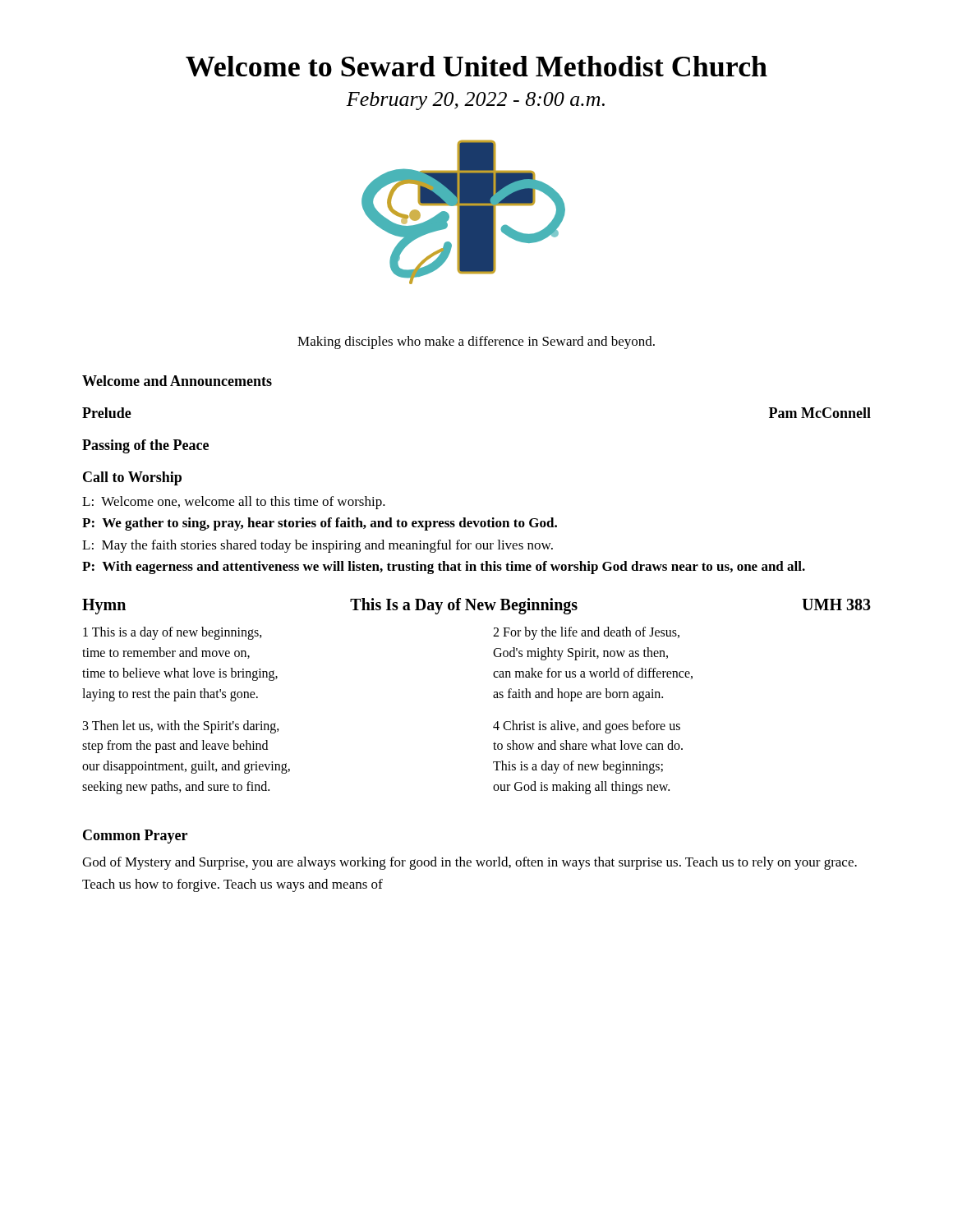
Task: Locate the section header that reads "Call to Worship"
Action: pos(132,477)
